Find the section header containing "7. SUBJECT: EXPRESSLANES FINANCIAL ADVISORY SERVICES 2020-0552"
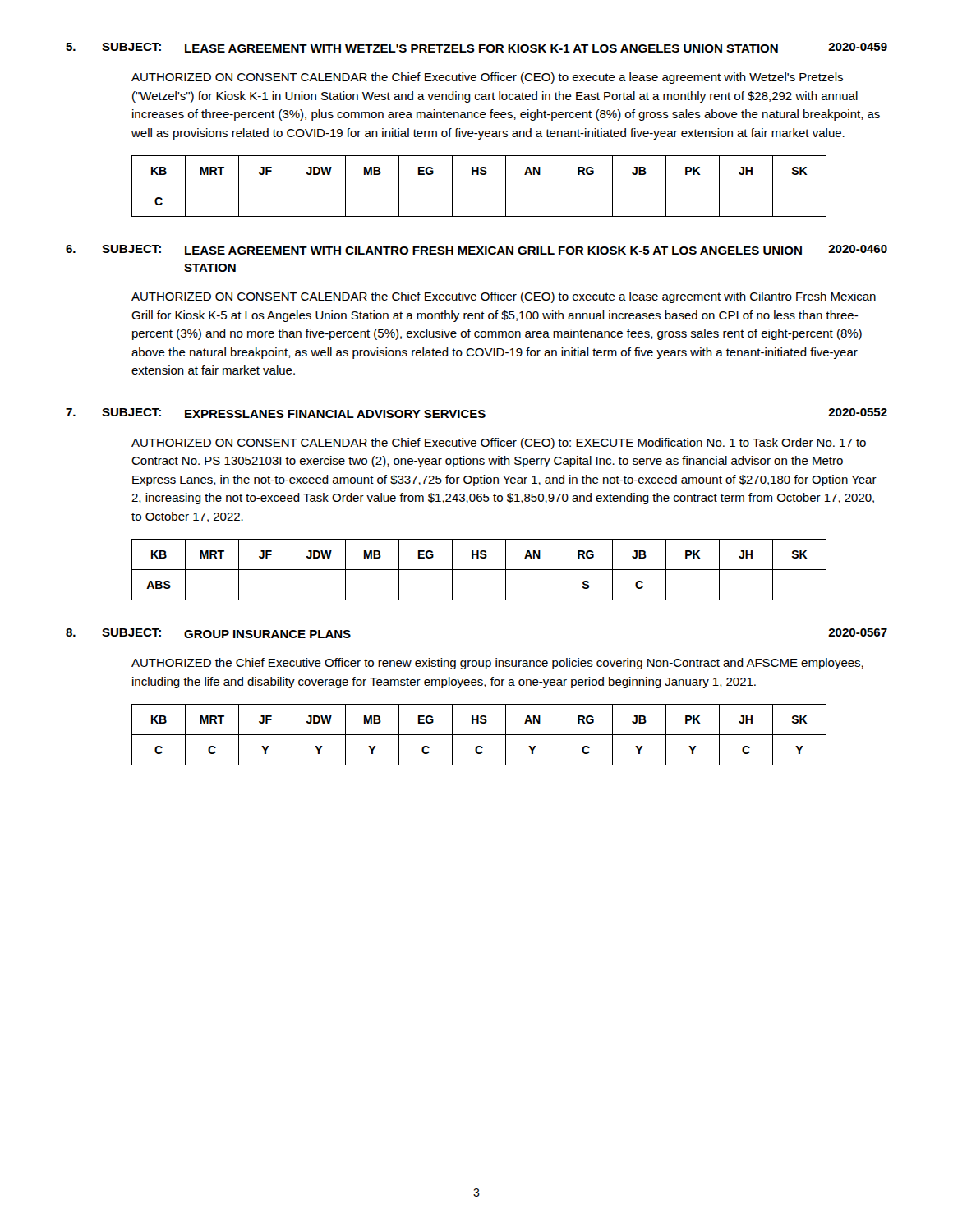This screenshot has width=953, height=1232. click(476, 413)
